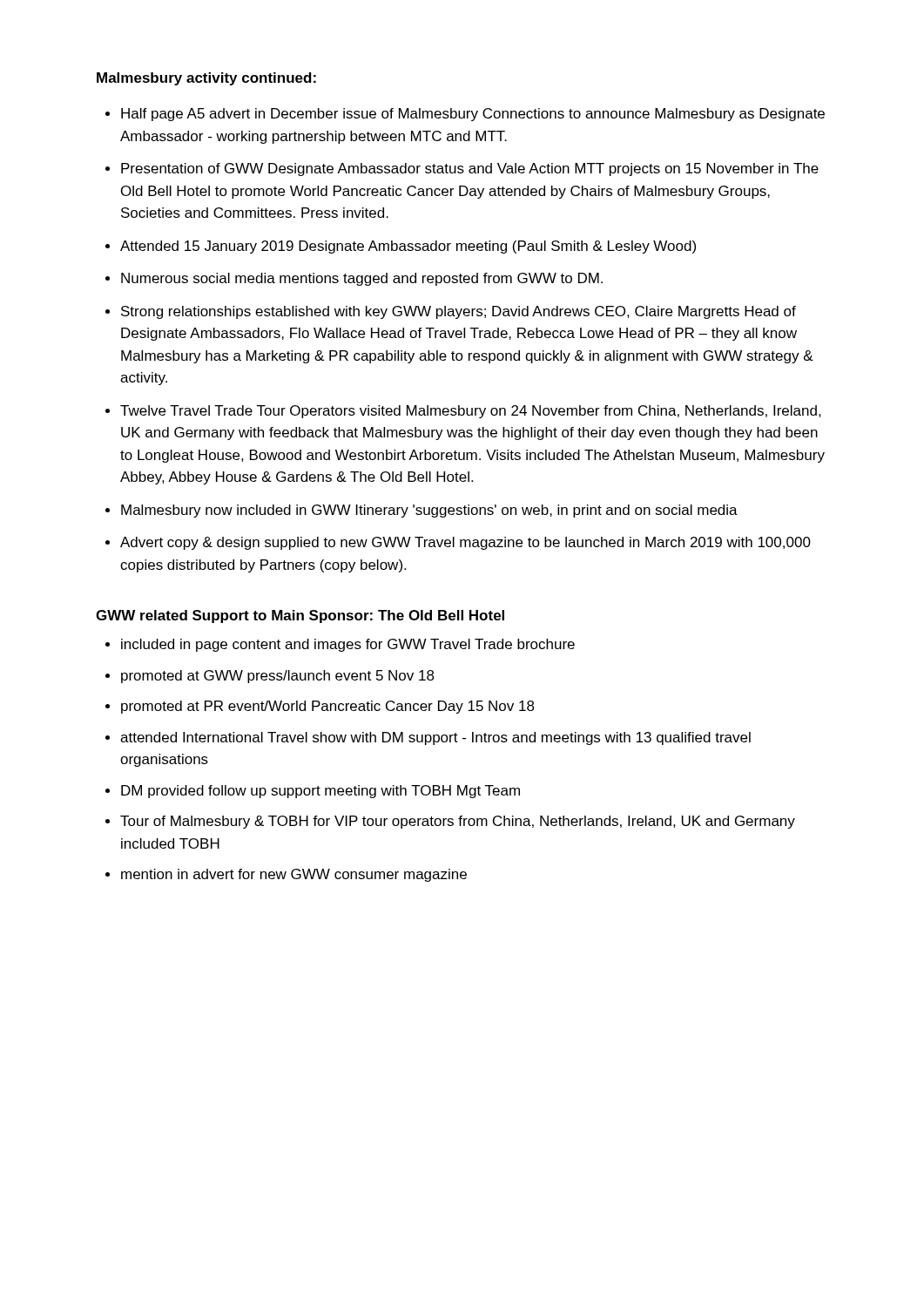924x1307 pixels.
Task: Point to the text block starting "Strong relationships established with key GWW"
Action: [467, 344]
